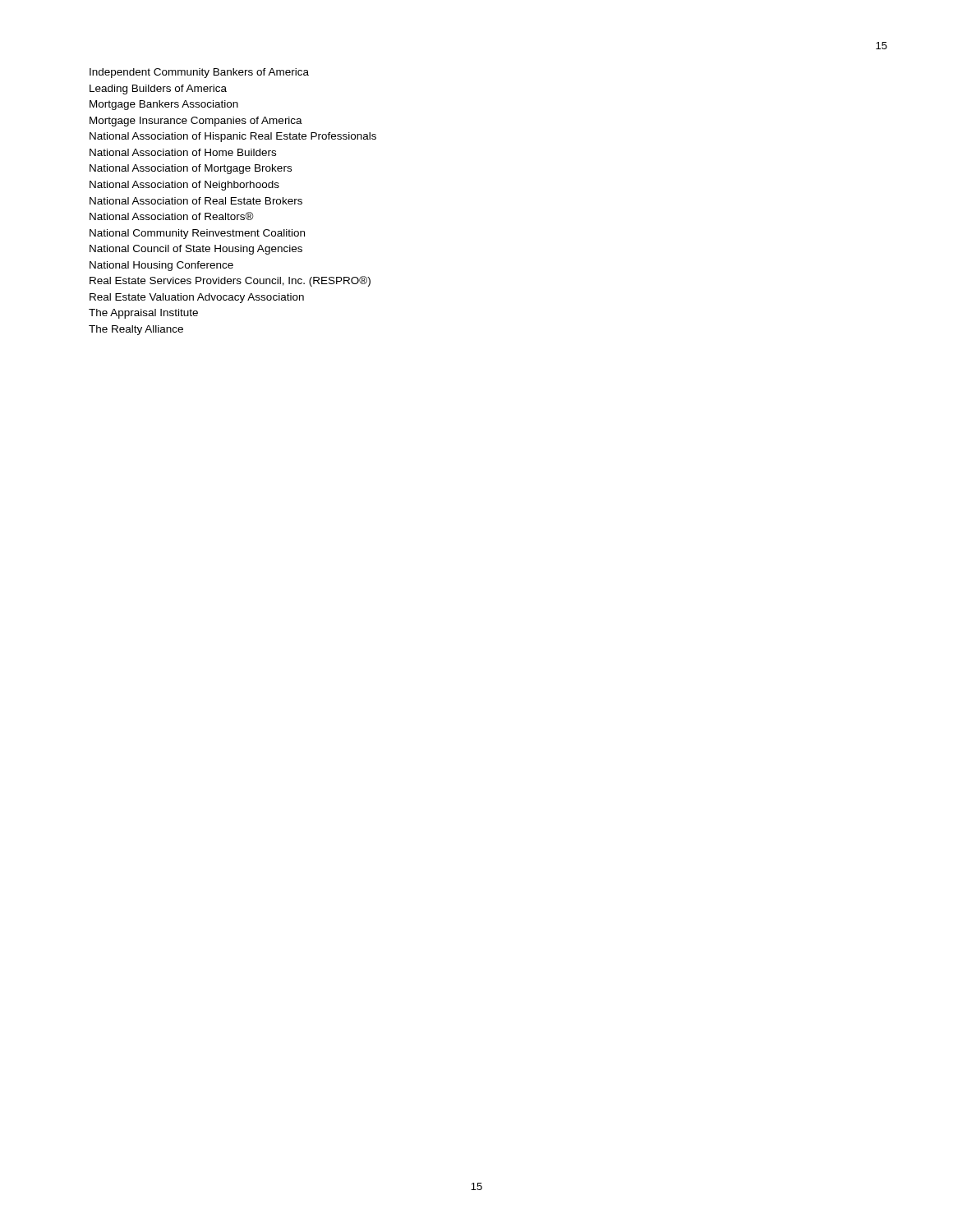Click on the element starting "National Association of Neighborhoods"
This screenshot has height=1232, width=953.
point(184,184)
